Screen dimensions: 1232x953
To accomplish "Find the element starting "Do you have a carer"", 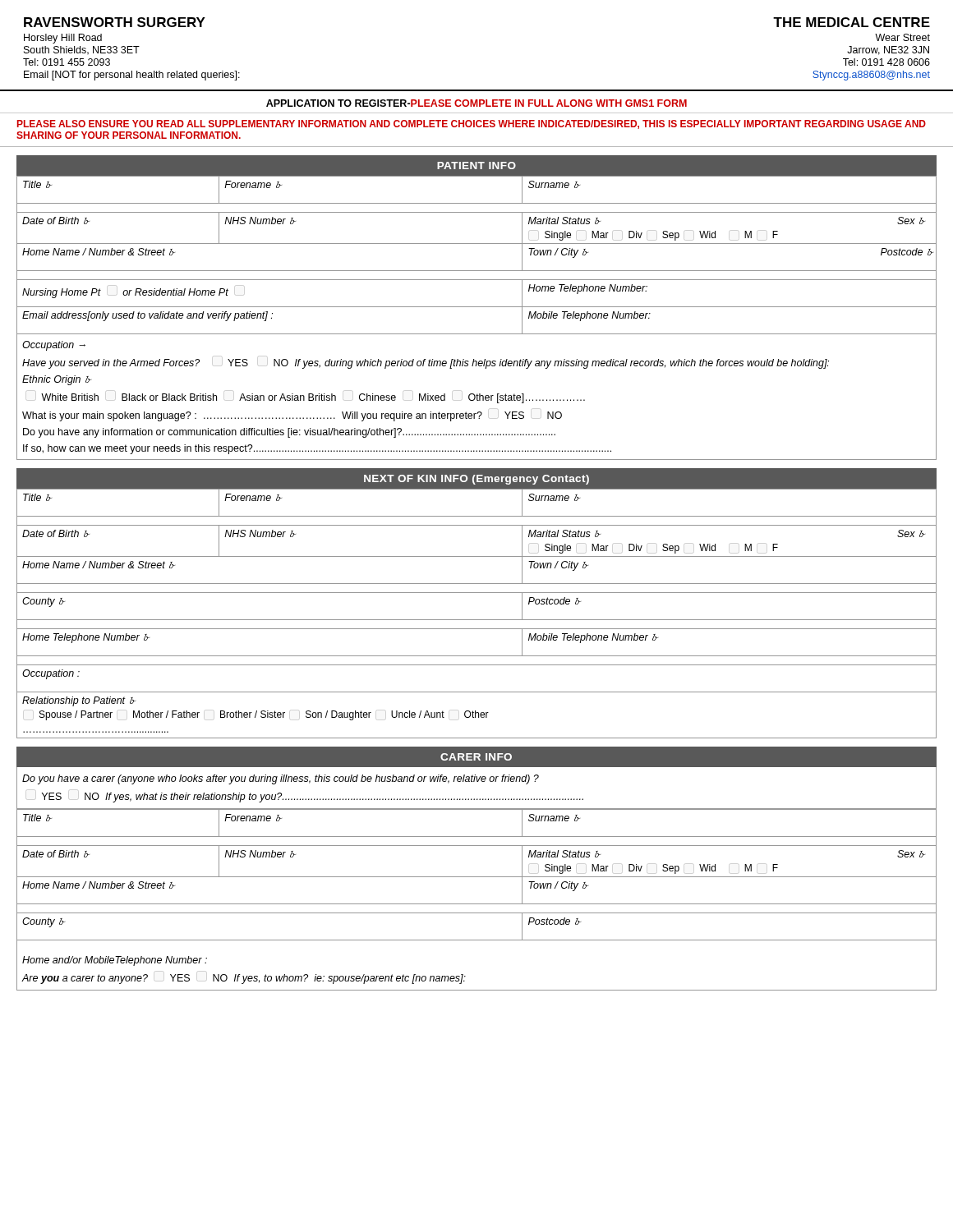I will [x=303, y=788].
